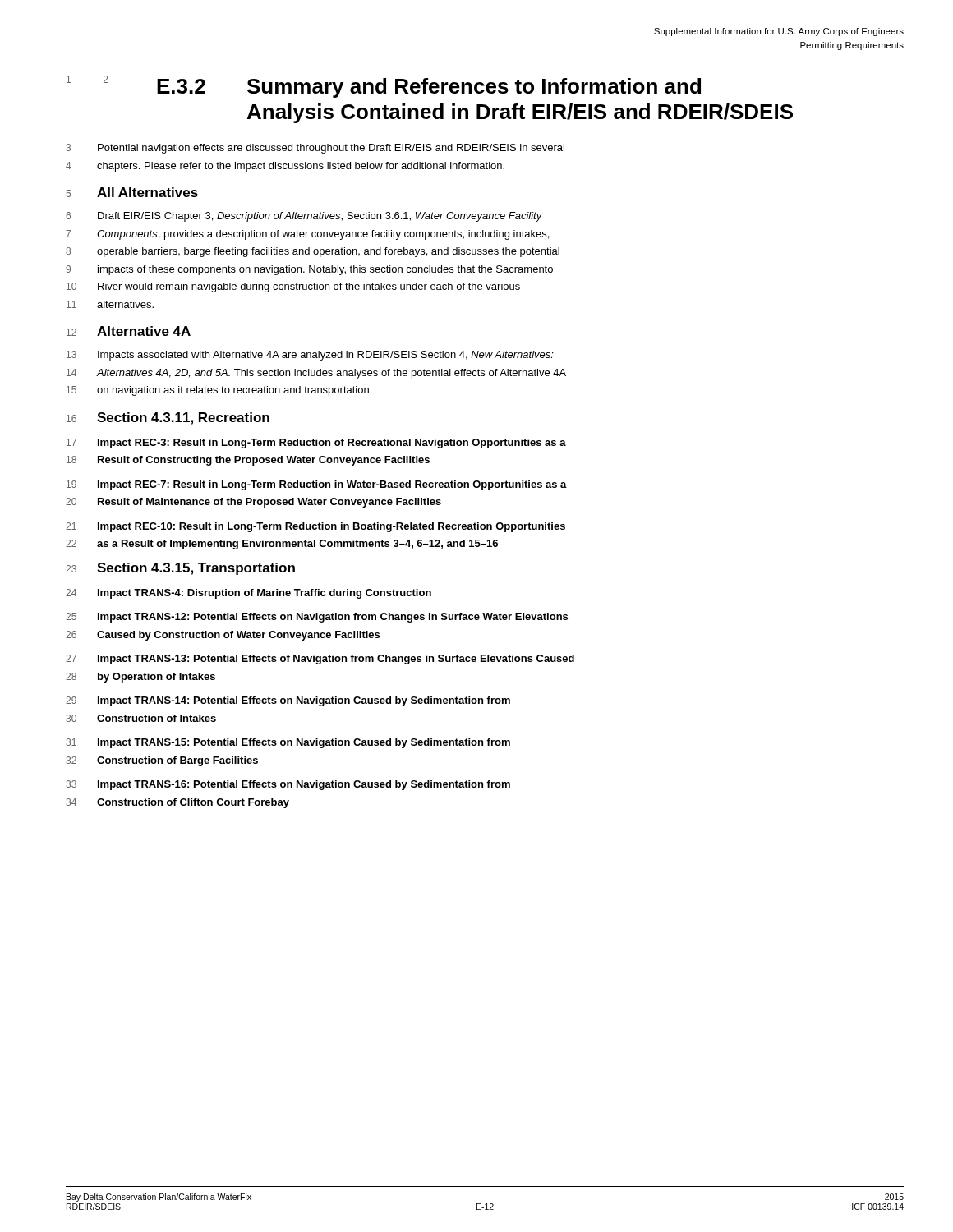Viewport: 953px width, 1232px height.
Task: Click where it says "5 All Alternatives"
Action: click(x=132, y=192)
